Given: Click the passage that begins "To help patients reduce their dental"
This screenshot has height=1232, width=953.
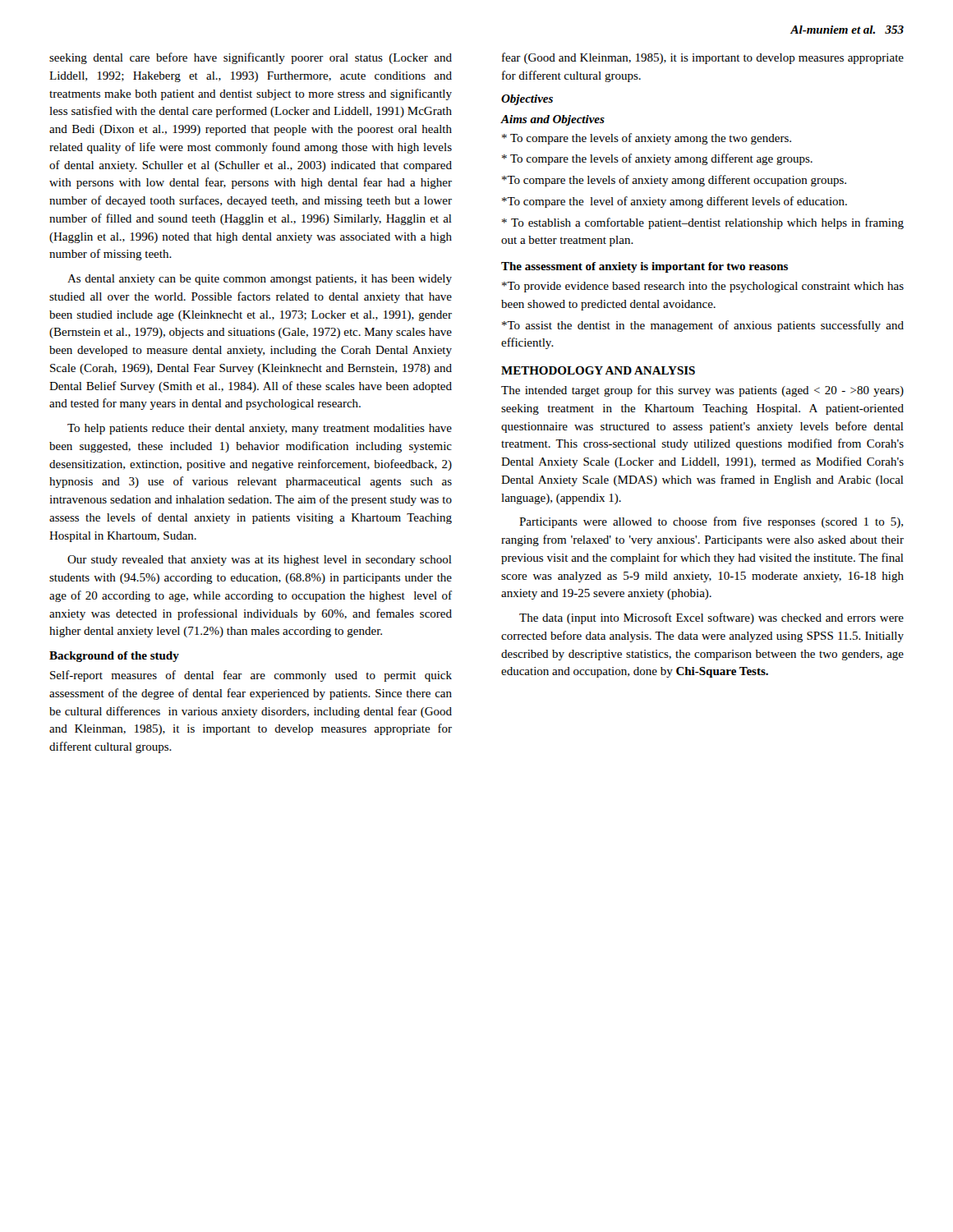Looking at the screenshot, I should tap(251, 482).
